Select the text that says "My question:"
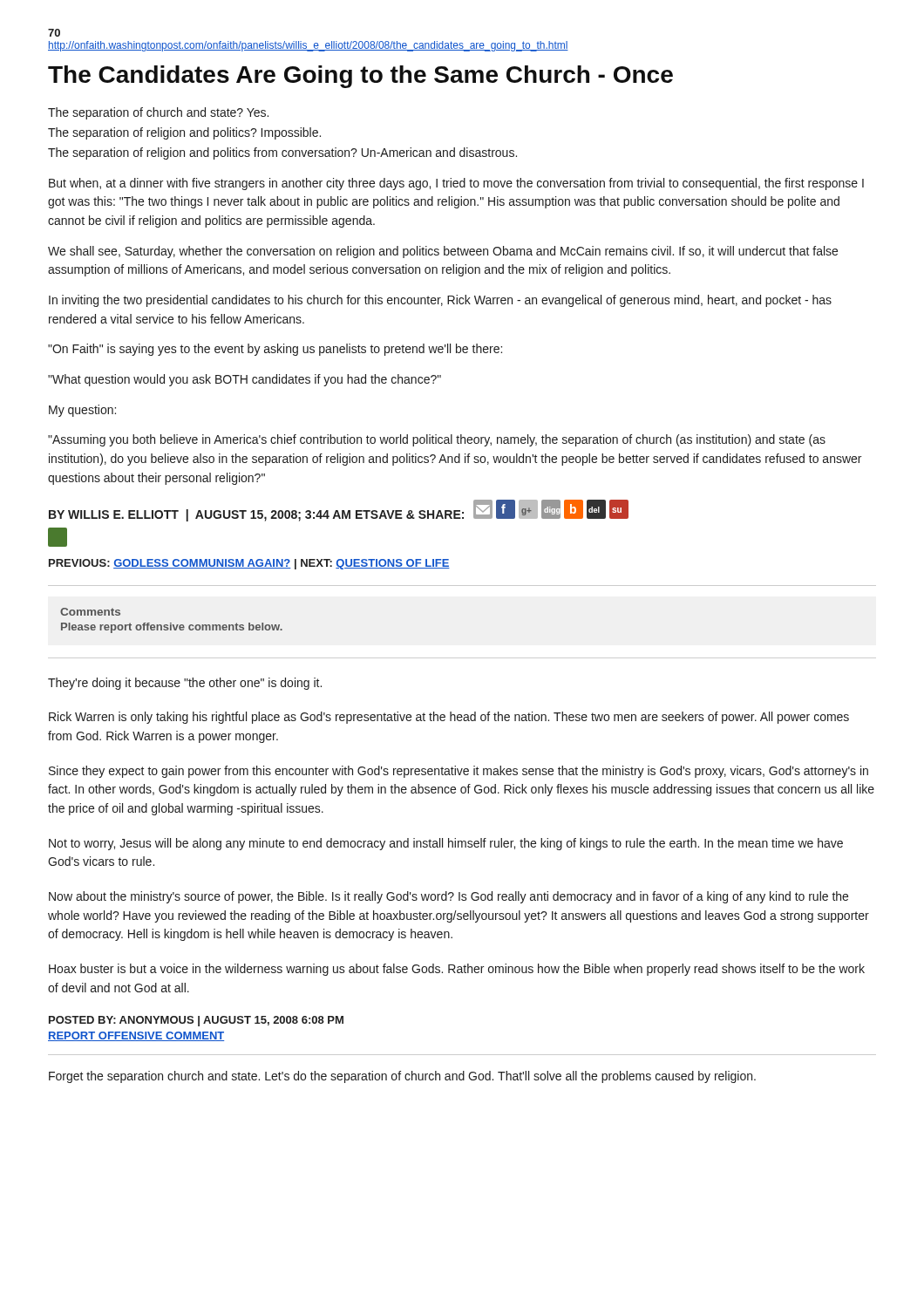 point(83,410)
